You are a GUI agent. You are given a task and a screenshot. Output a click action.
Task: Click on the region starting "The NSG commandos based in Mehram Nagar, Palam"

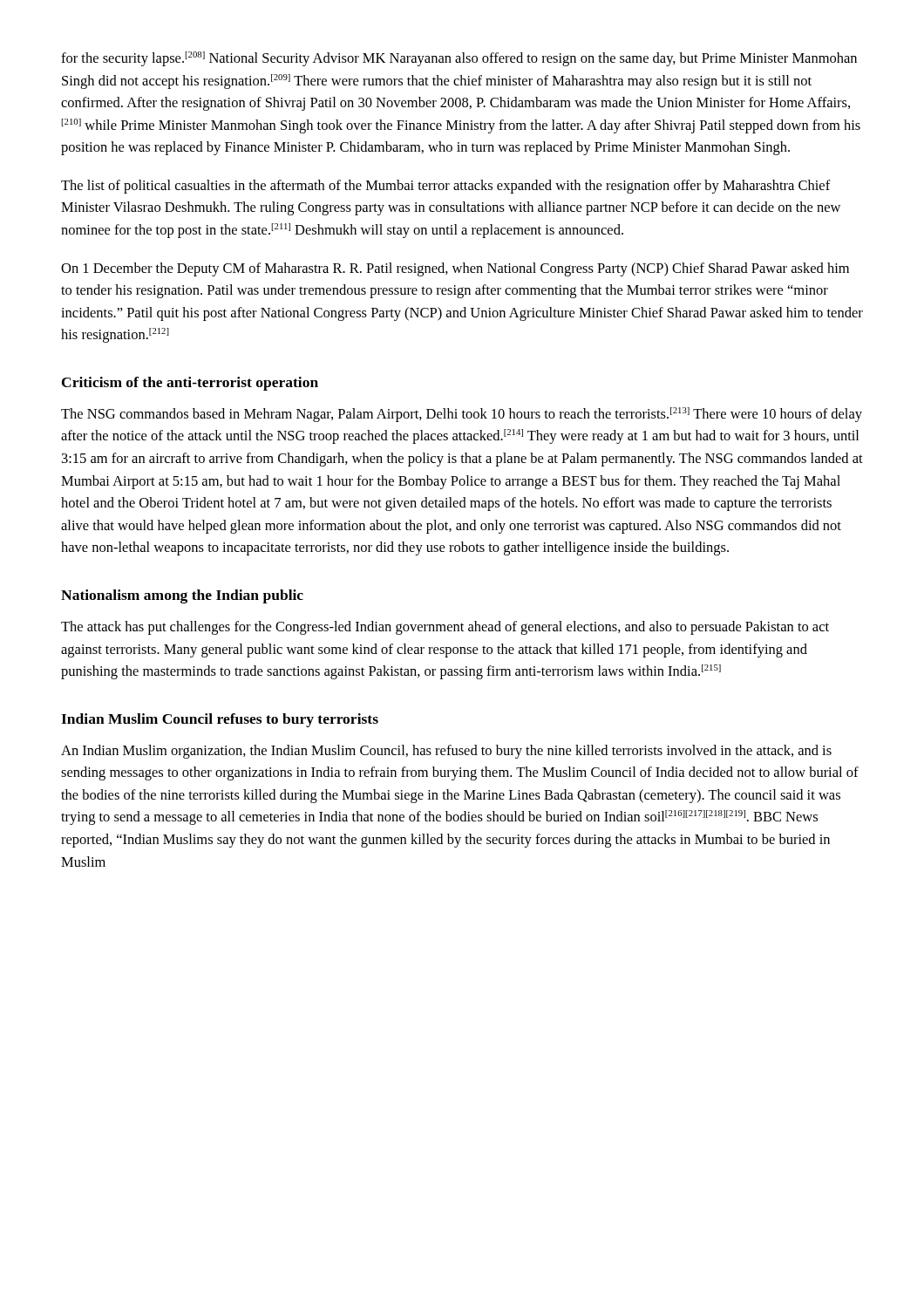pyautogui.click(x=462, y=480)
